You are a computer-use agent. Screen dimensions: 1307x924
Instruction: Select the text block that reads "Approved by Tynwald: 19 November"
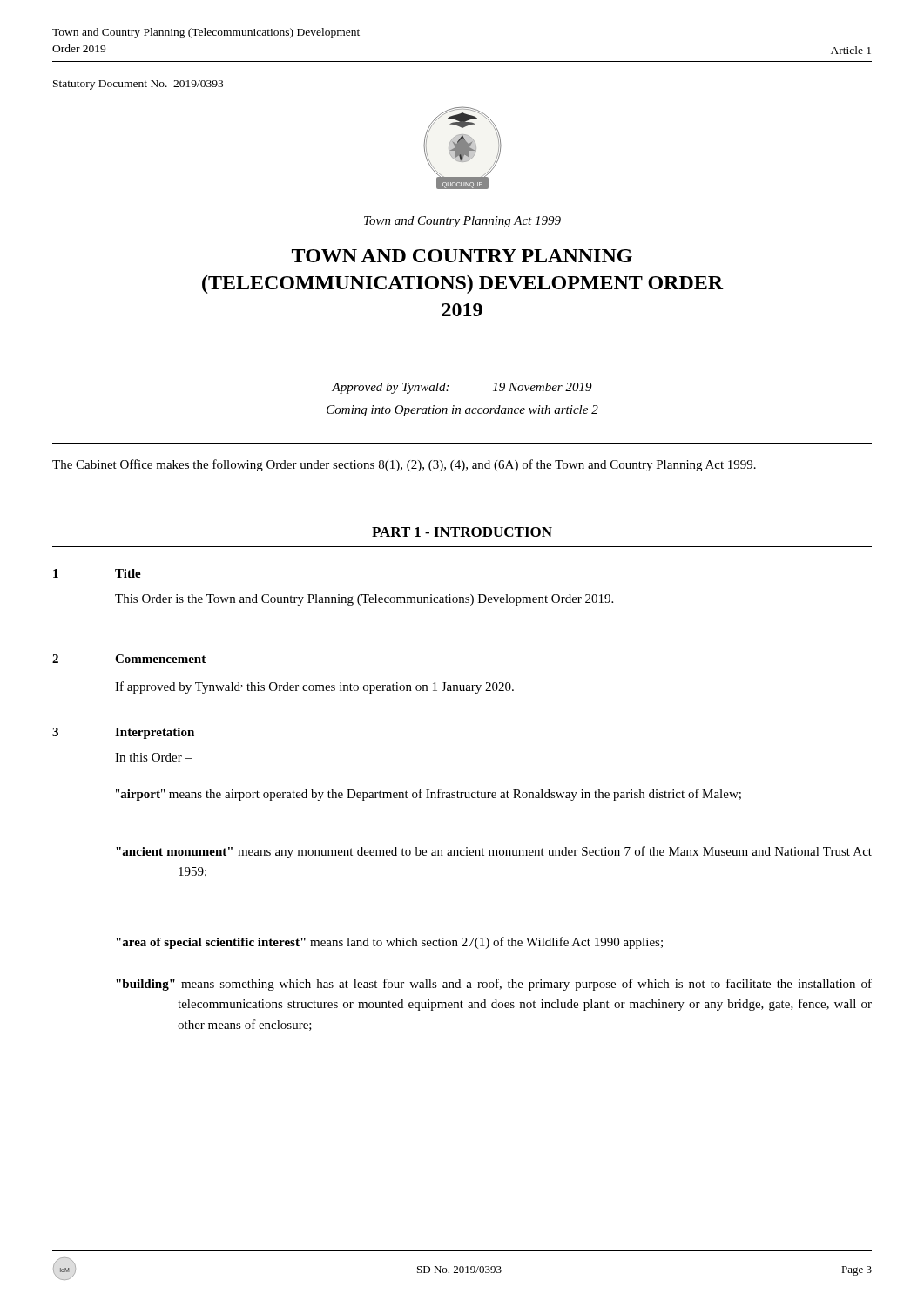click(x=462, y=398)
